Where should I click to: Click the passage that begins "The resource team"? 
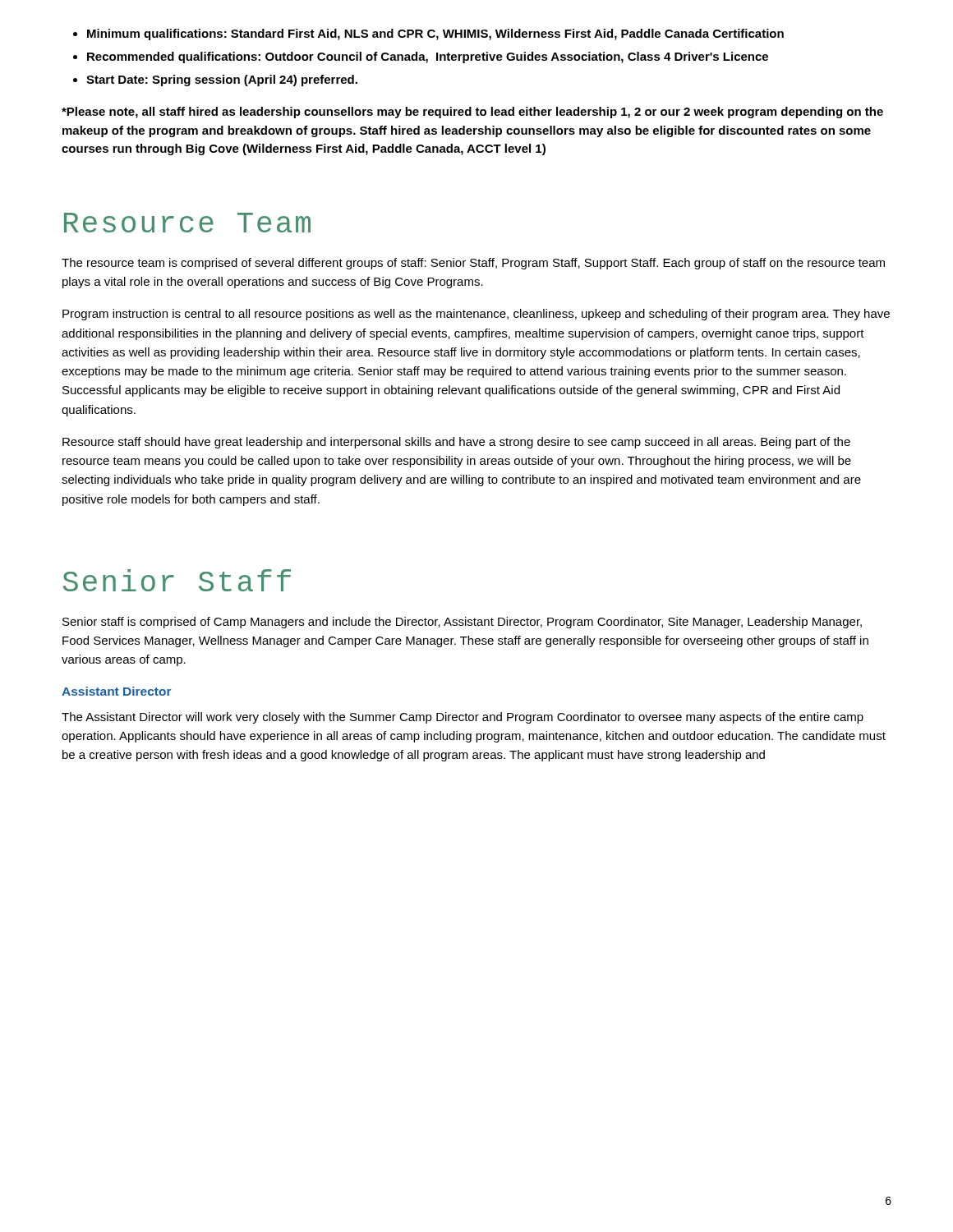pyautogui.click(x=474, y=272)
